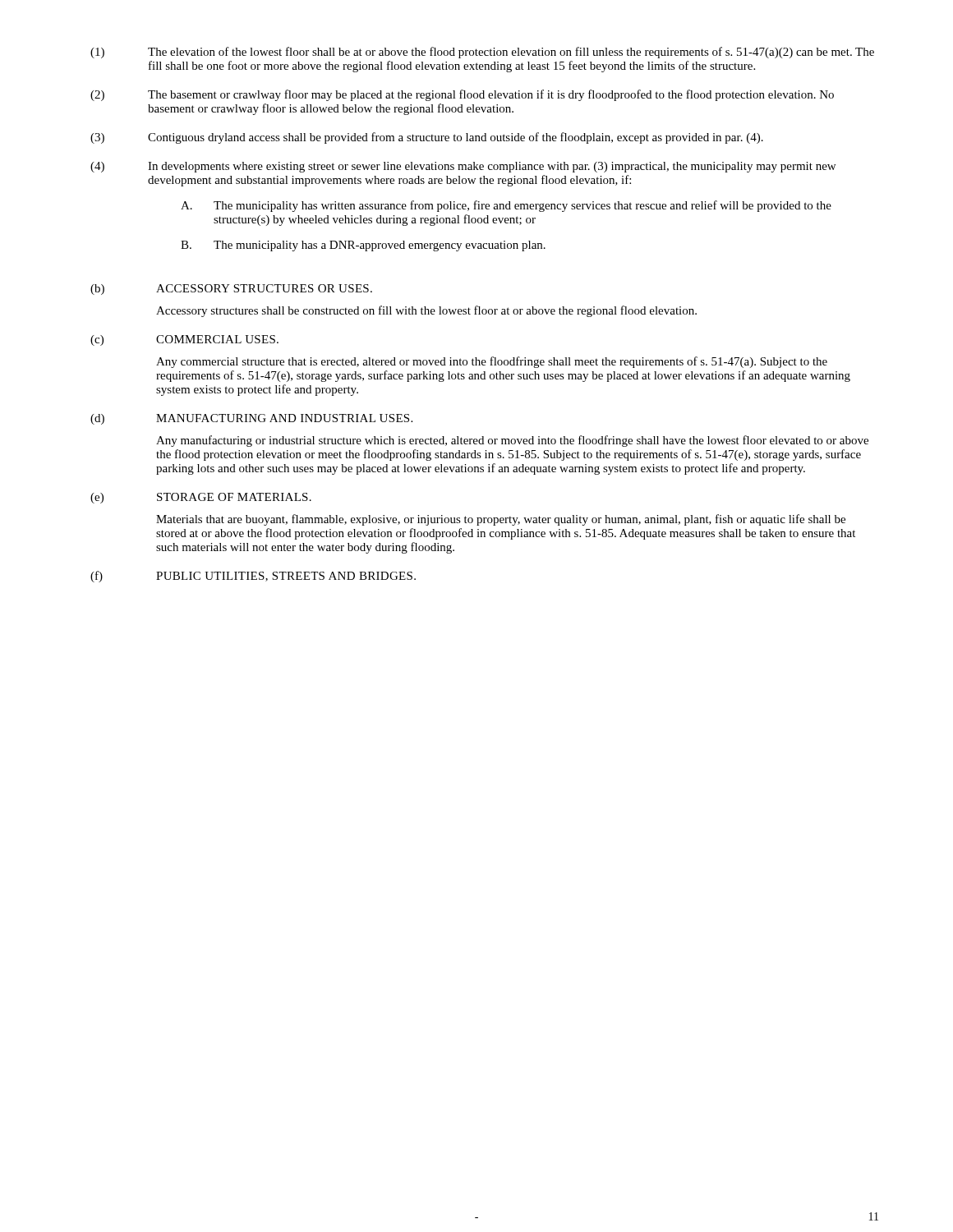953x1232 pixels.
Task: Locate the list item that says "B. The municipality has a"
Action: [x=530, y=245]
